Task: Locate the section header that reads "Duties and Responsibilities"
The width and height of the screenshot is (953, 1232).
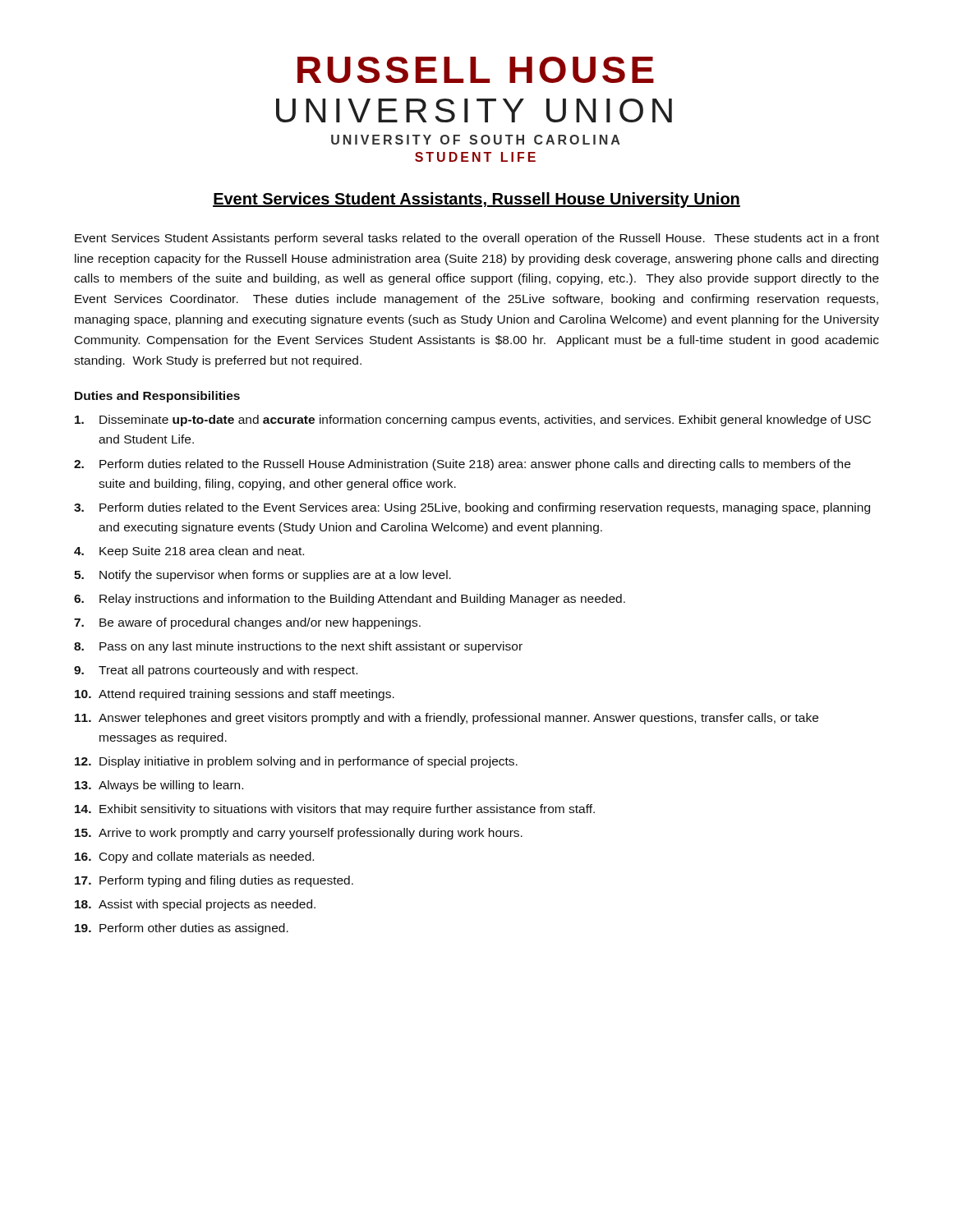Action: (x=157, y=396)
